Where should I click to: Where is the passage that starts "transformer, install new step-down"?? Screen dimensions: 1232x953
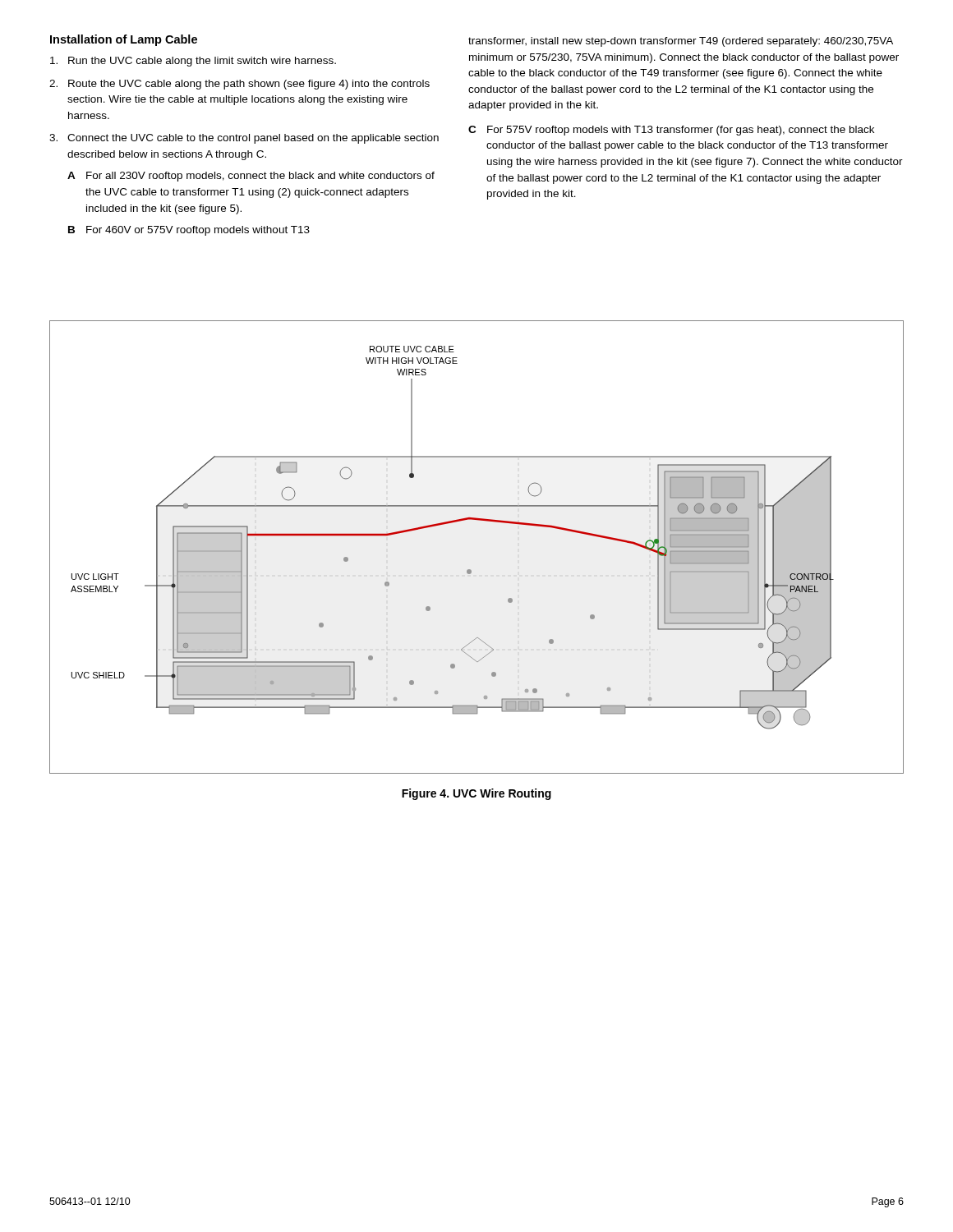[684, 73]
